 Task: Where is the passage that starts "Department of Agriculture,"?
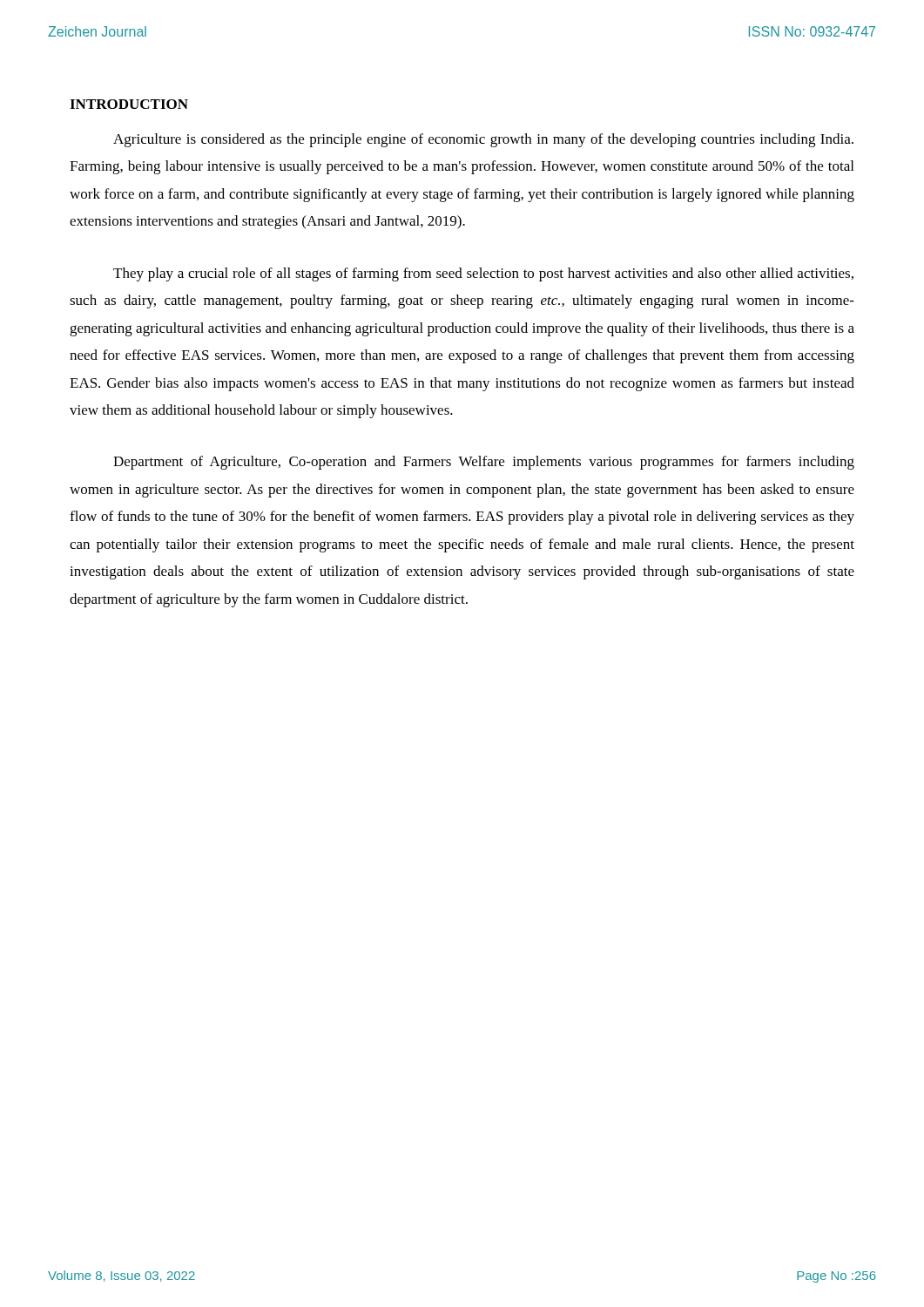tap(462, 530)
